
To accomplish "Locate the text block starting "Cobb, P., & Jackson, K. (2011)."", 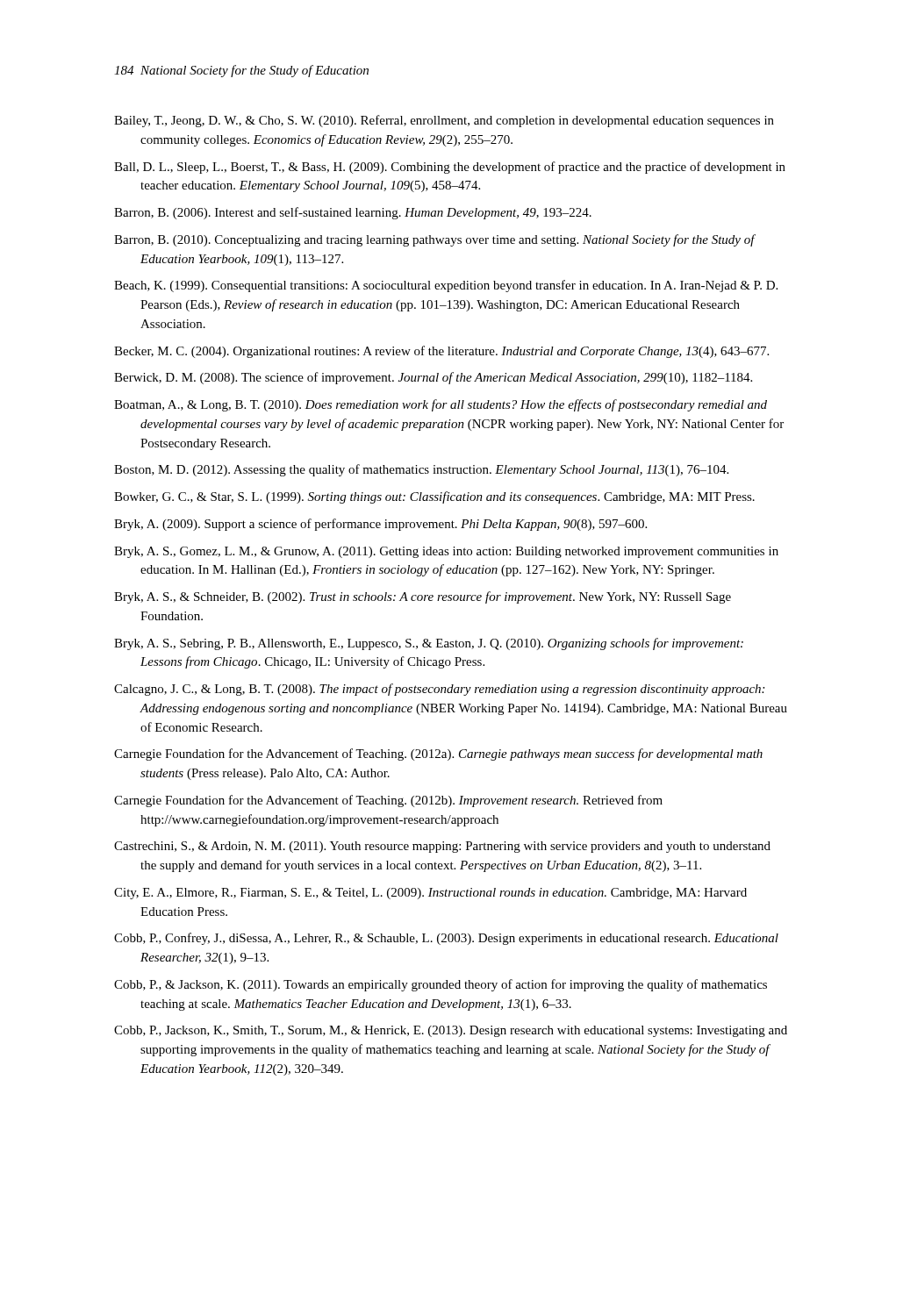I will pyautogui.click(x=441, y=994).
